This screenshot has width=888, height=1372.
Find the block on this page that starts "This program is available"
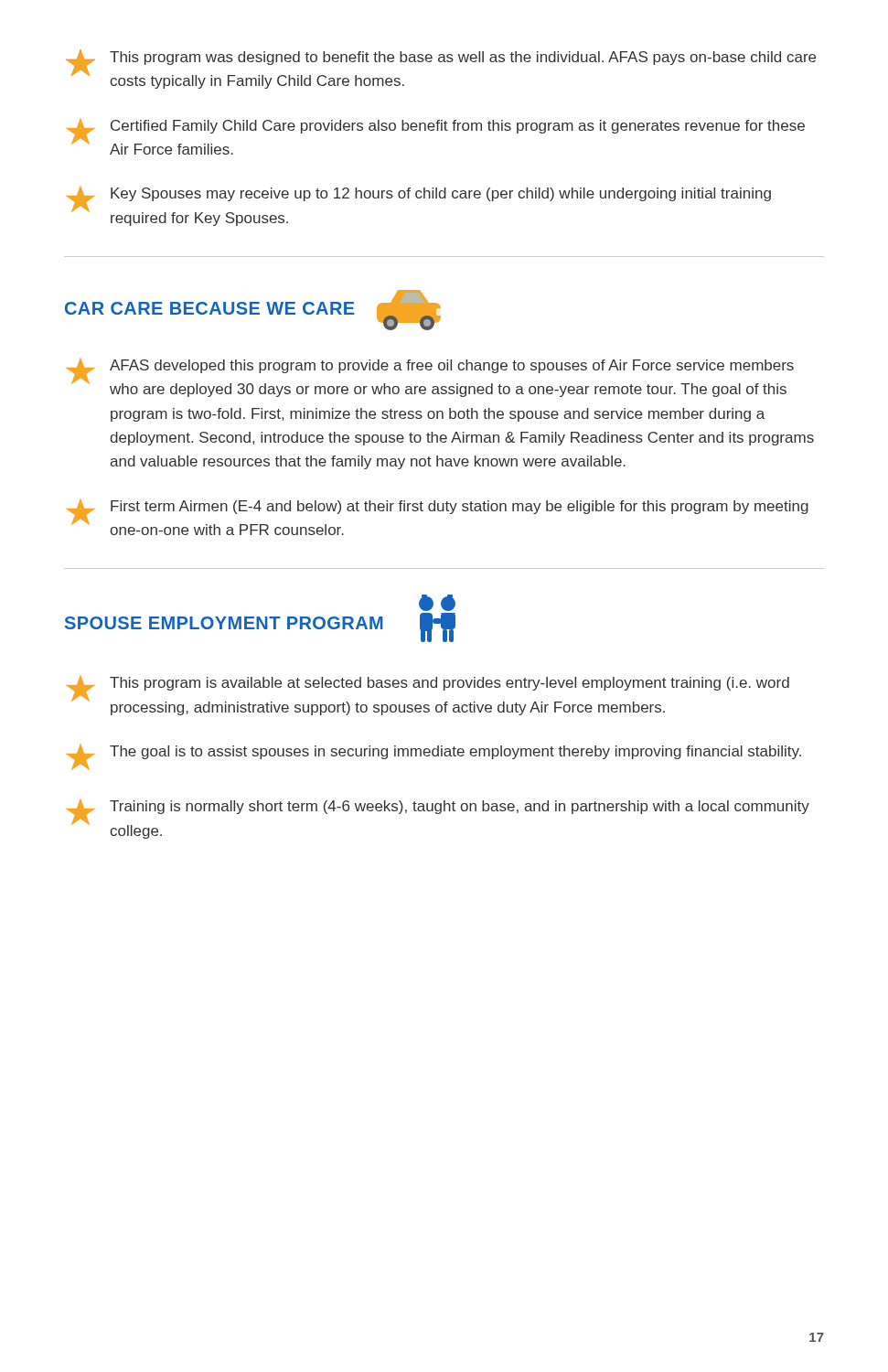coord(444,696)
